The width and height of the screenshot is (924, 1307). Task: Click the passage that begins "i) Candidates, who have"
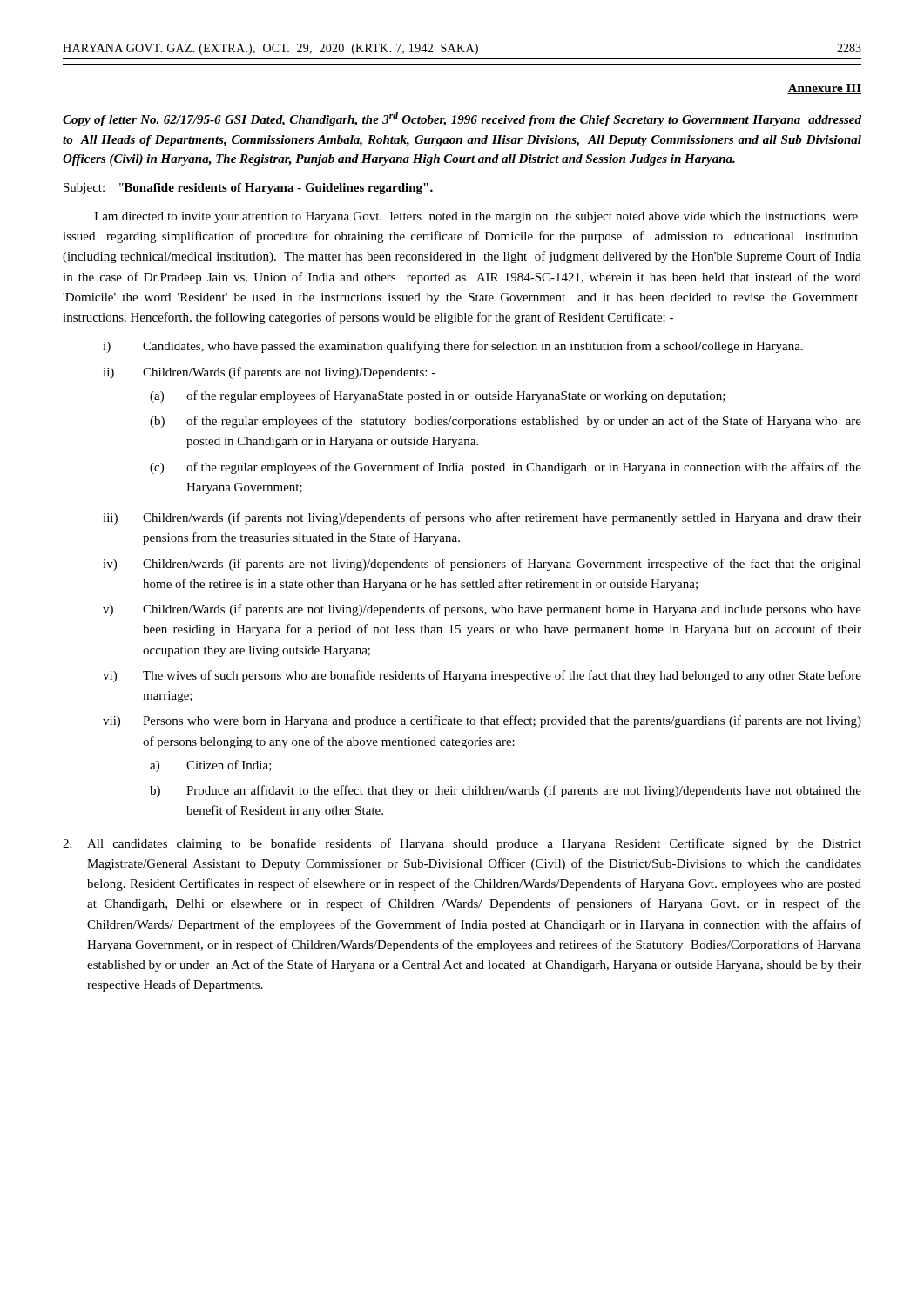(478, 347)
